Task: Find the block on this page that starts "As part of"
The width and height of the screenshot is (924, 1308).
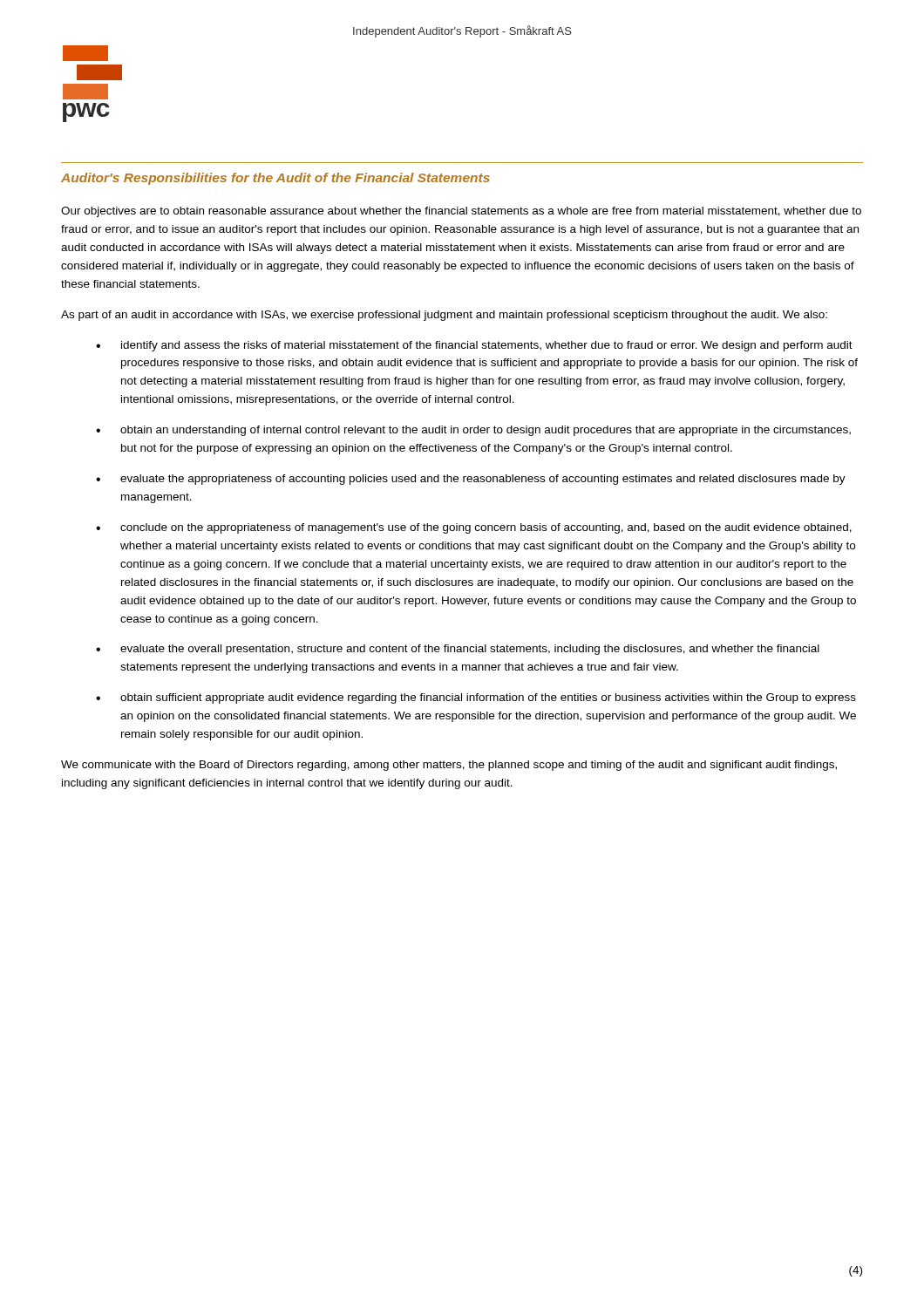Action: [445, 314]
